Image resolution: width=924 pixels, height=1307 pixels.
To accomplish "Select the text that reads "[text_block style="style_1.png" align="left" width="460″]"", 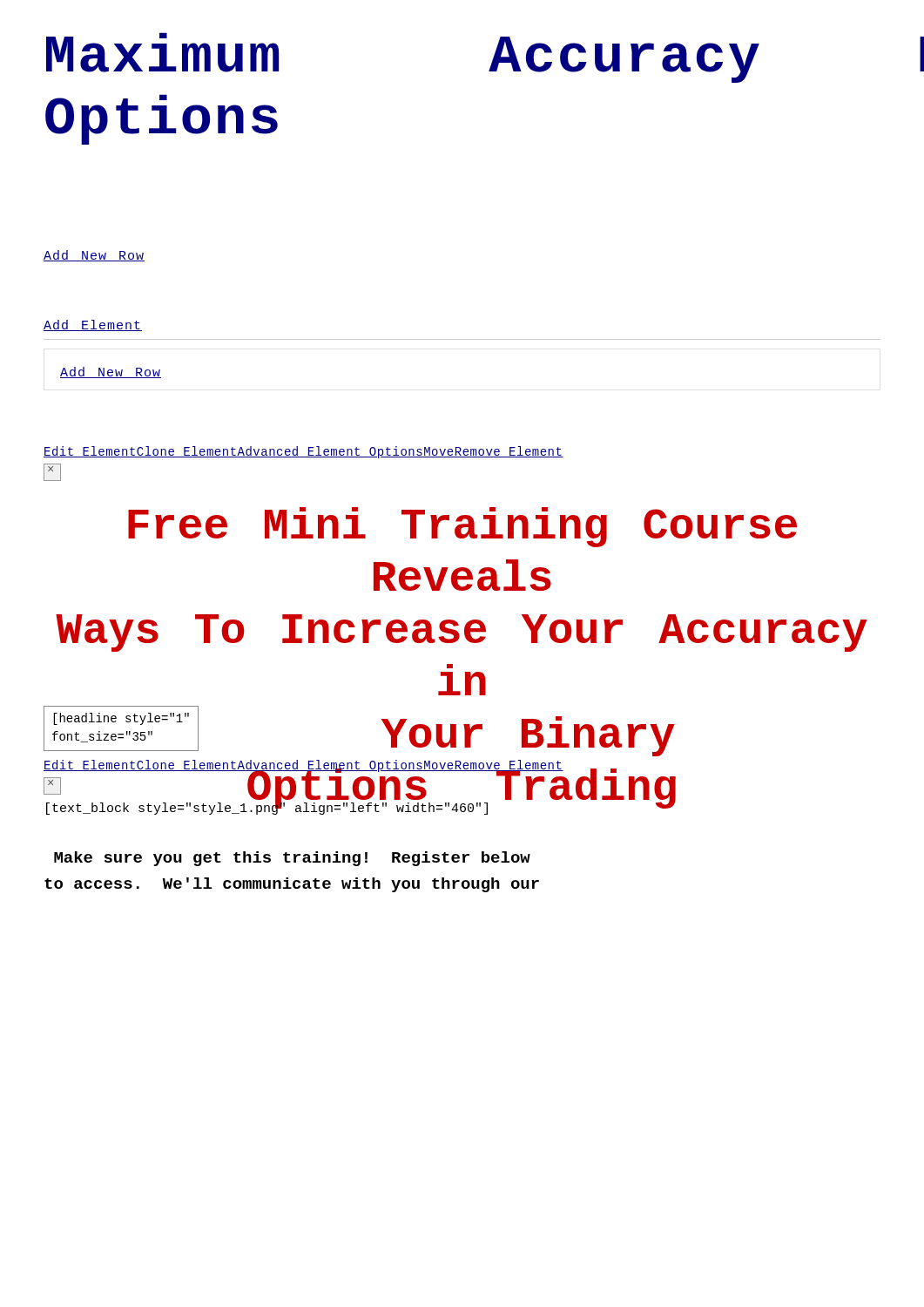I will [x=267, y=809].
